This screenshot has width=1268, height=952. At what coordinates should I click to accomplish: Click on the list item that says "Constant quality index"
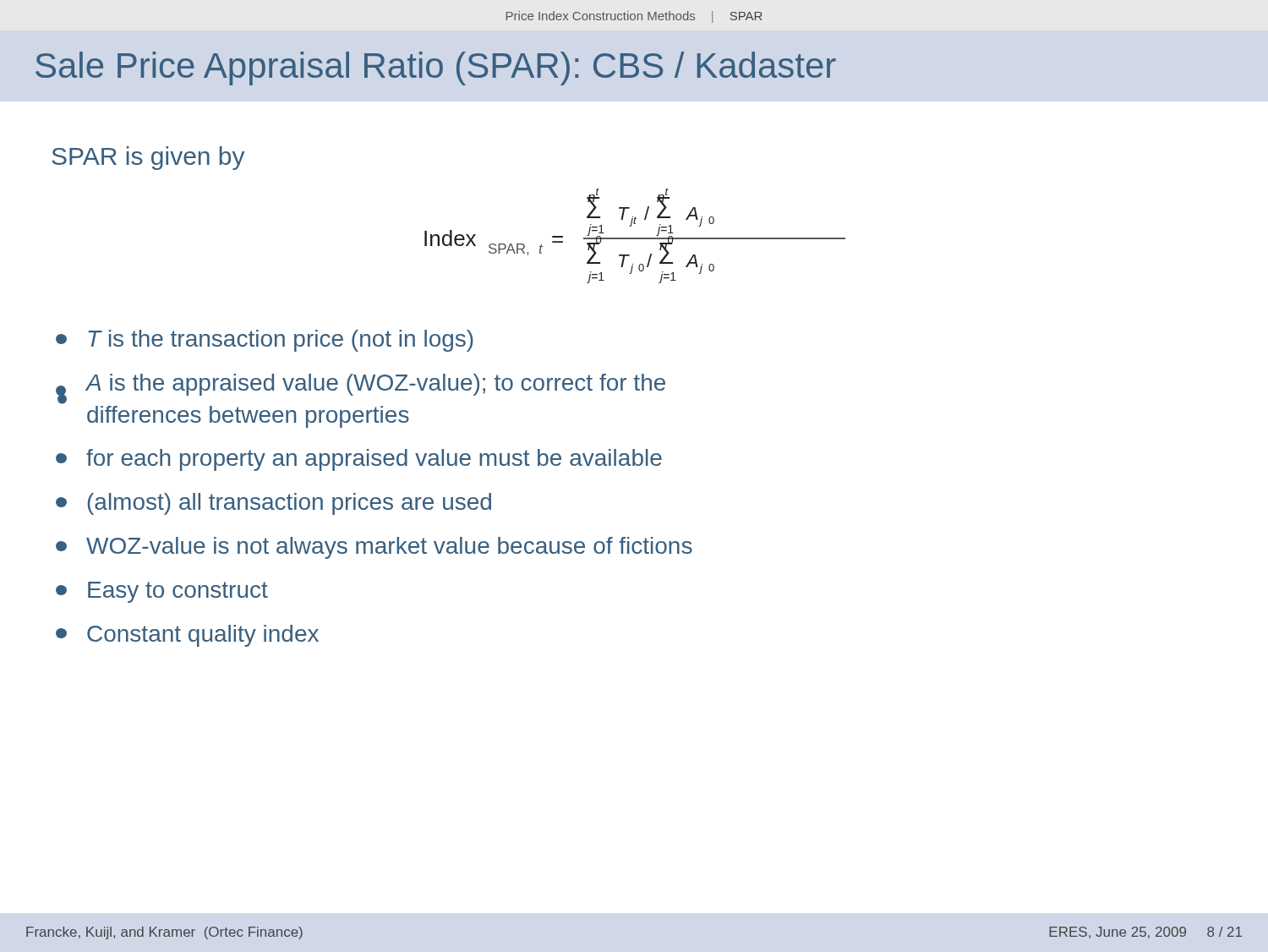click(187, 633)
